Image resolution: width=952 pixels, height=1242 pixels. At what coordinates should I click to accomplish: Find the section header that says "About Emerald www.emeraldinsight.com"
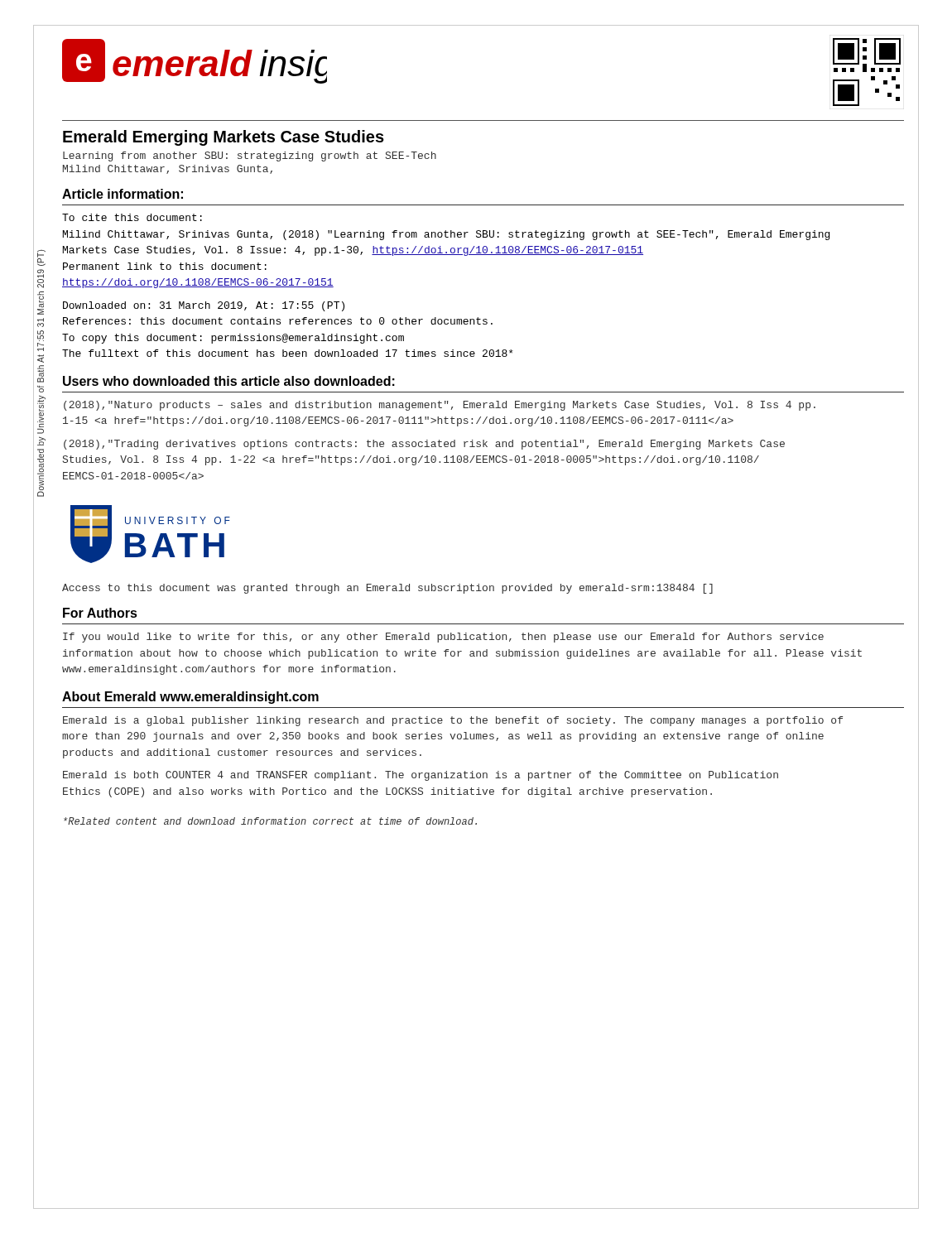pyautogui.click(x=191, y=696)
